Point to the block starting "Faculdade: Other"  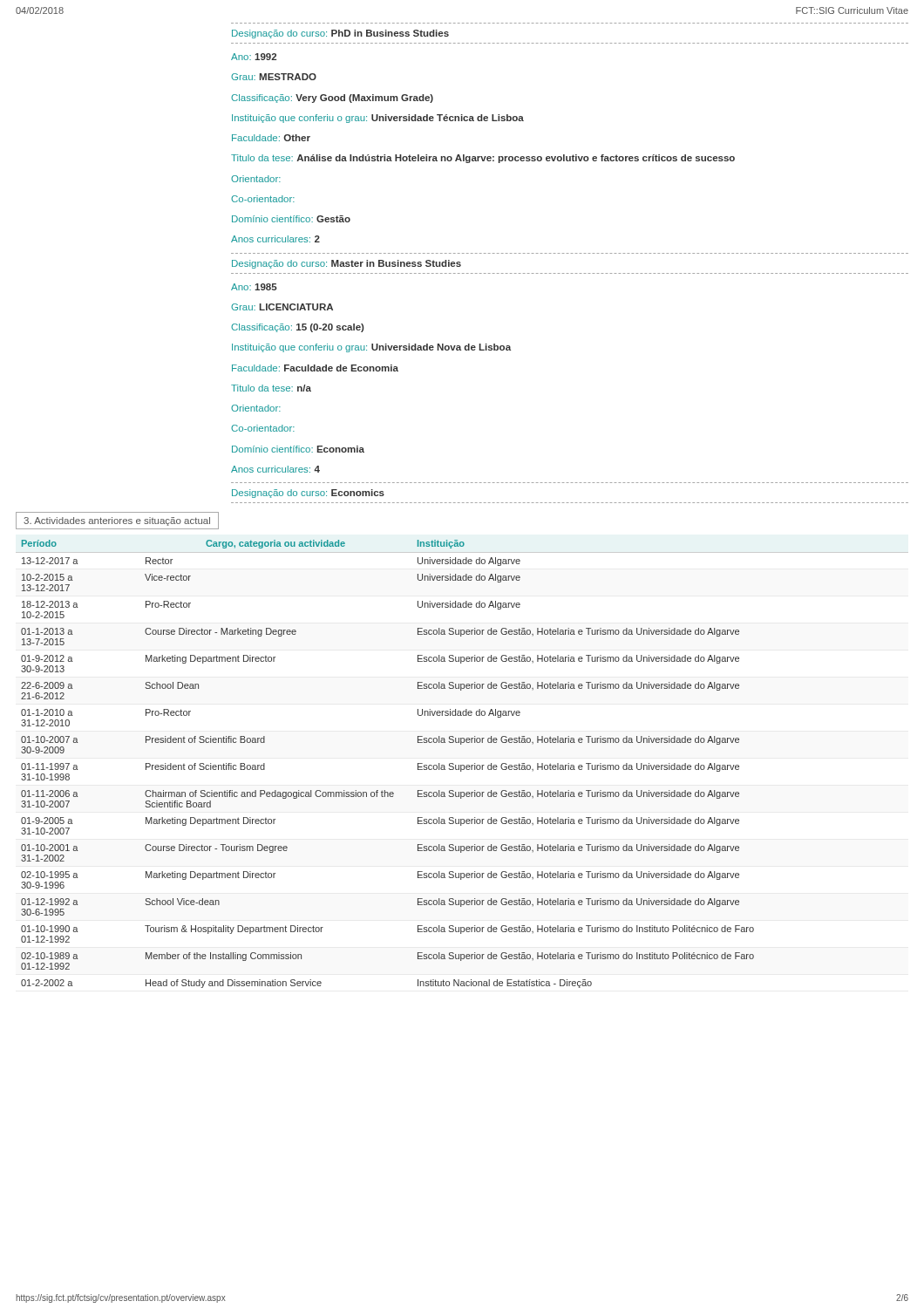[x=271, y=138]
